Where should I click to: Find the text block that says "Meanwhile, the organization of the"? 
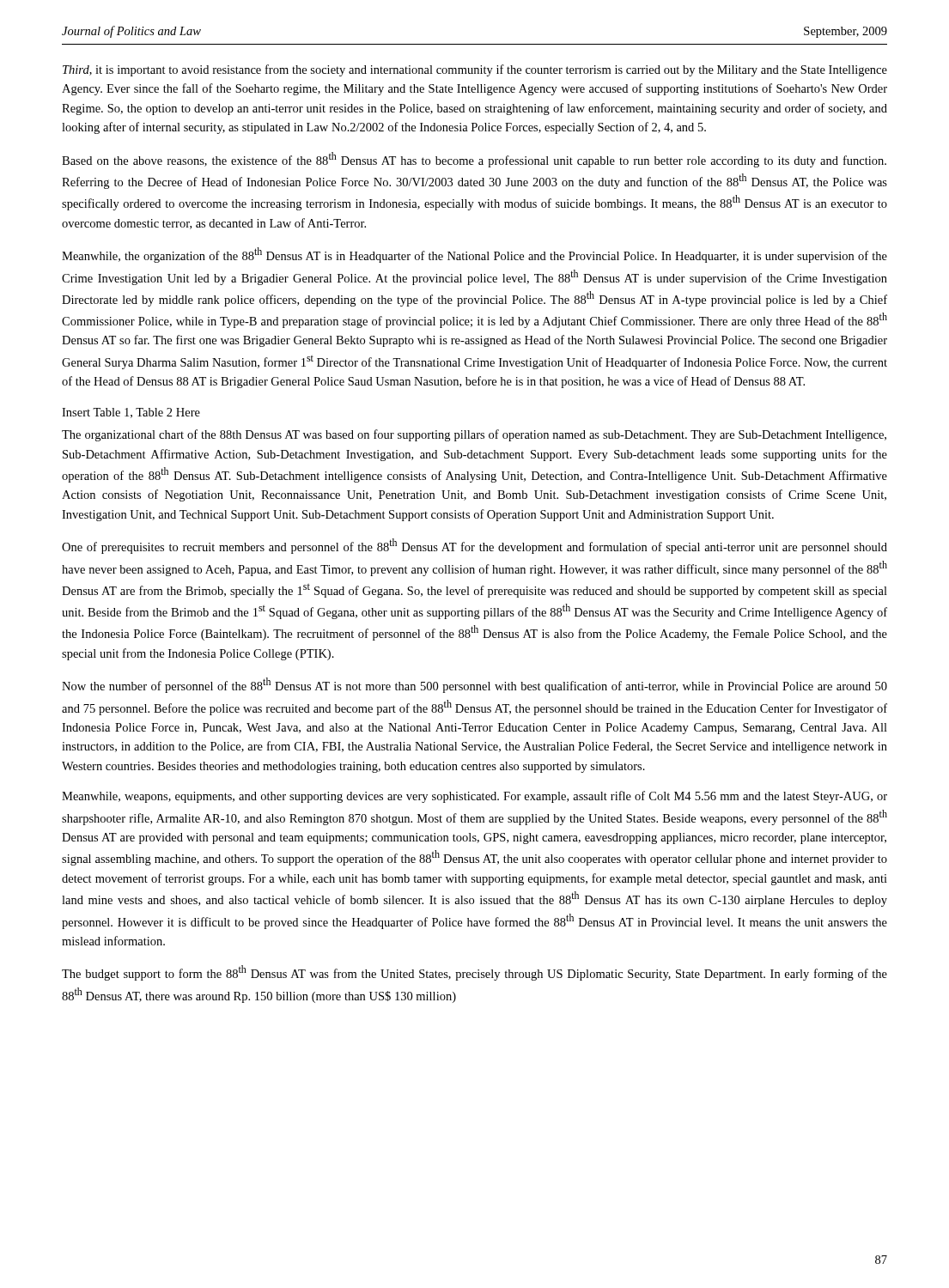coord(474,317)
